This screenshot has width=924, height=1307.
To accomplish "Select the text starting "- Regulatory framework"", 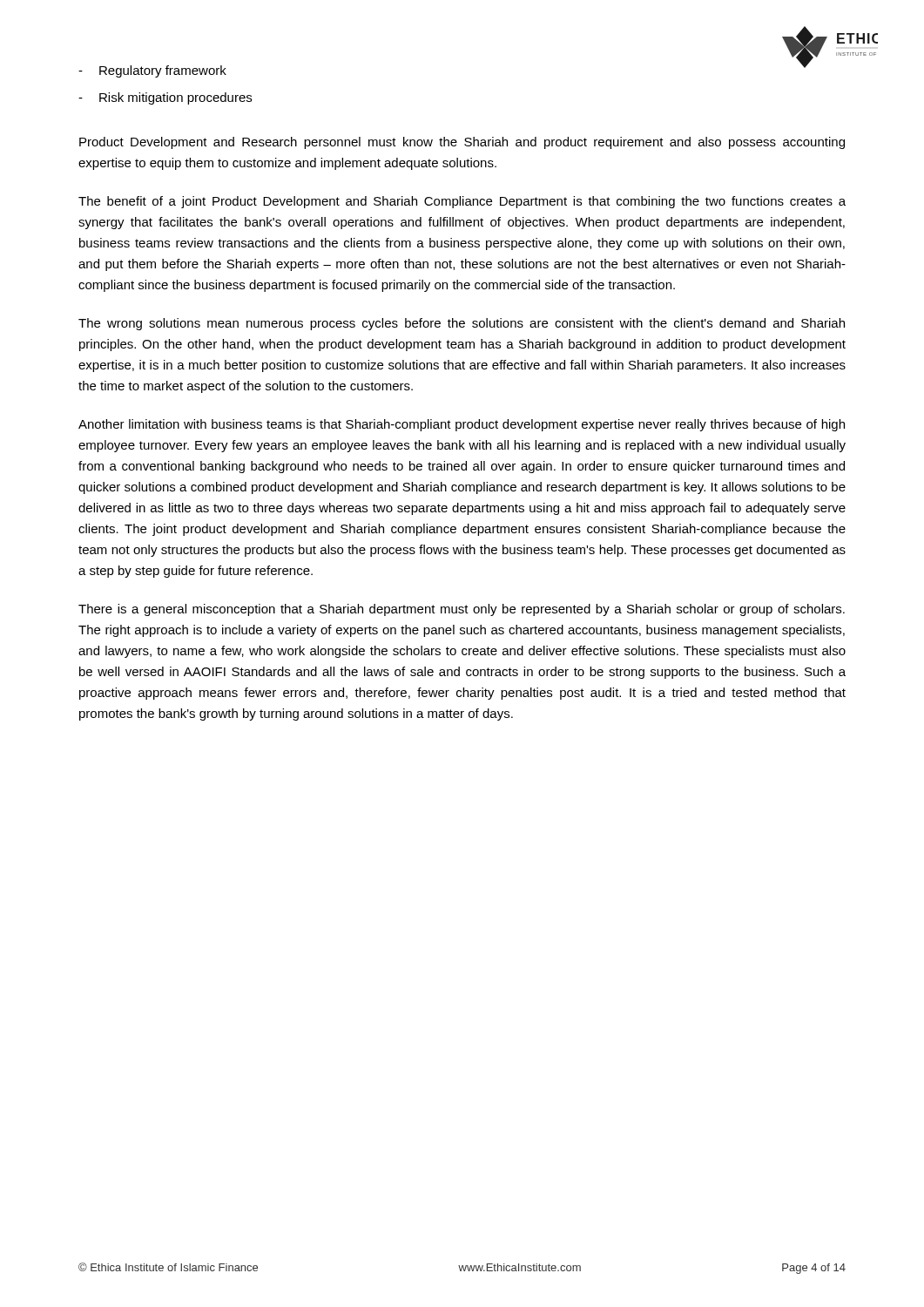I will point(152,71).
